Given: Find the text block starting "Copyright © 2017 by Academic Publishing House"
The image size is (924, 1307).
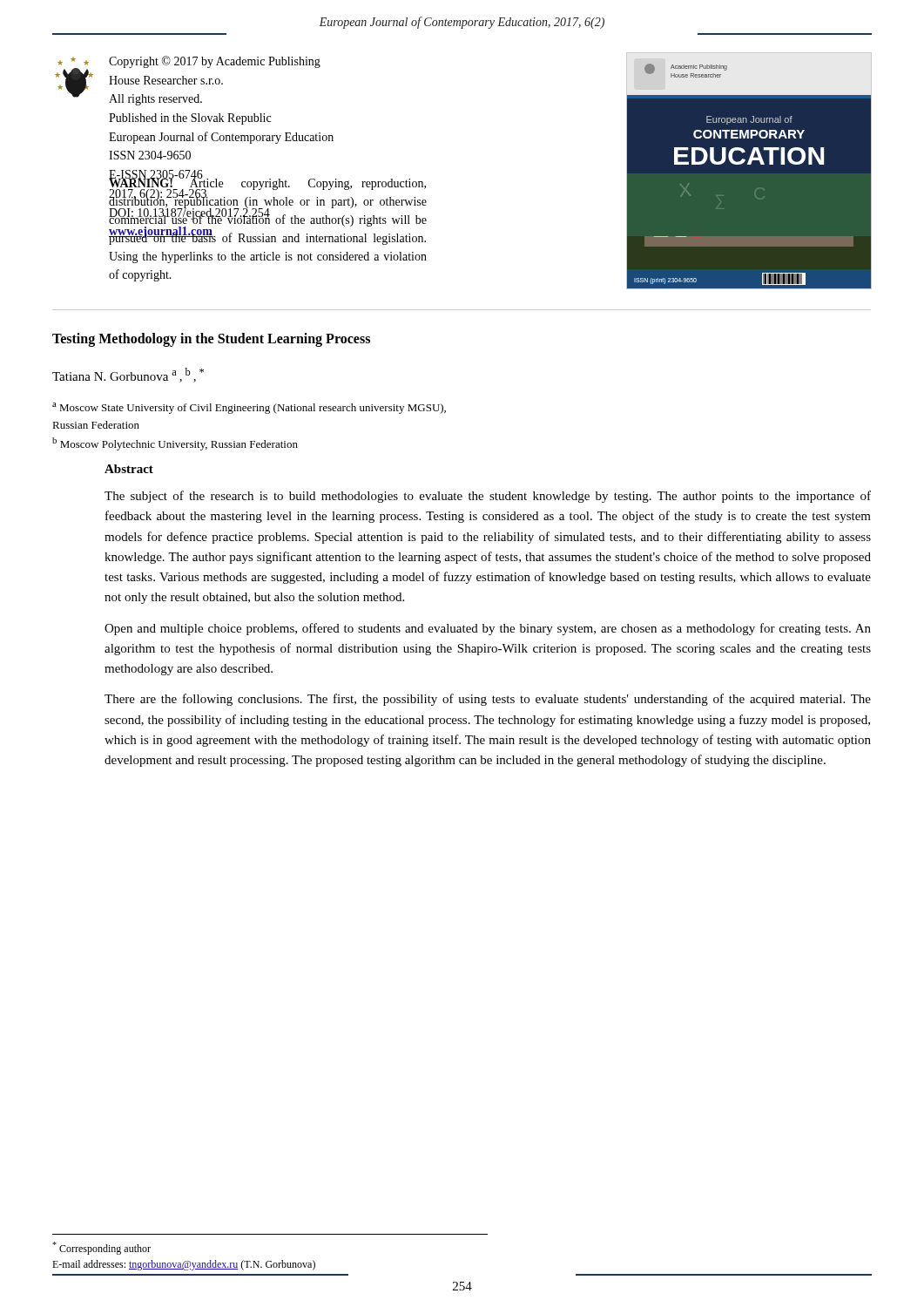Looking at the screenshot, I should (x=221, y=146).
